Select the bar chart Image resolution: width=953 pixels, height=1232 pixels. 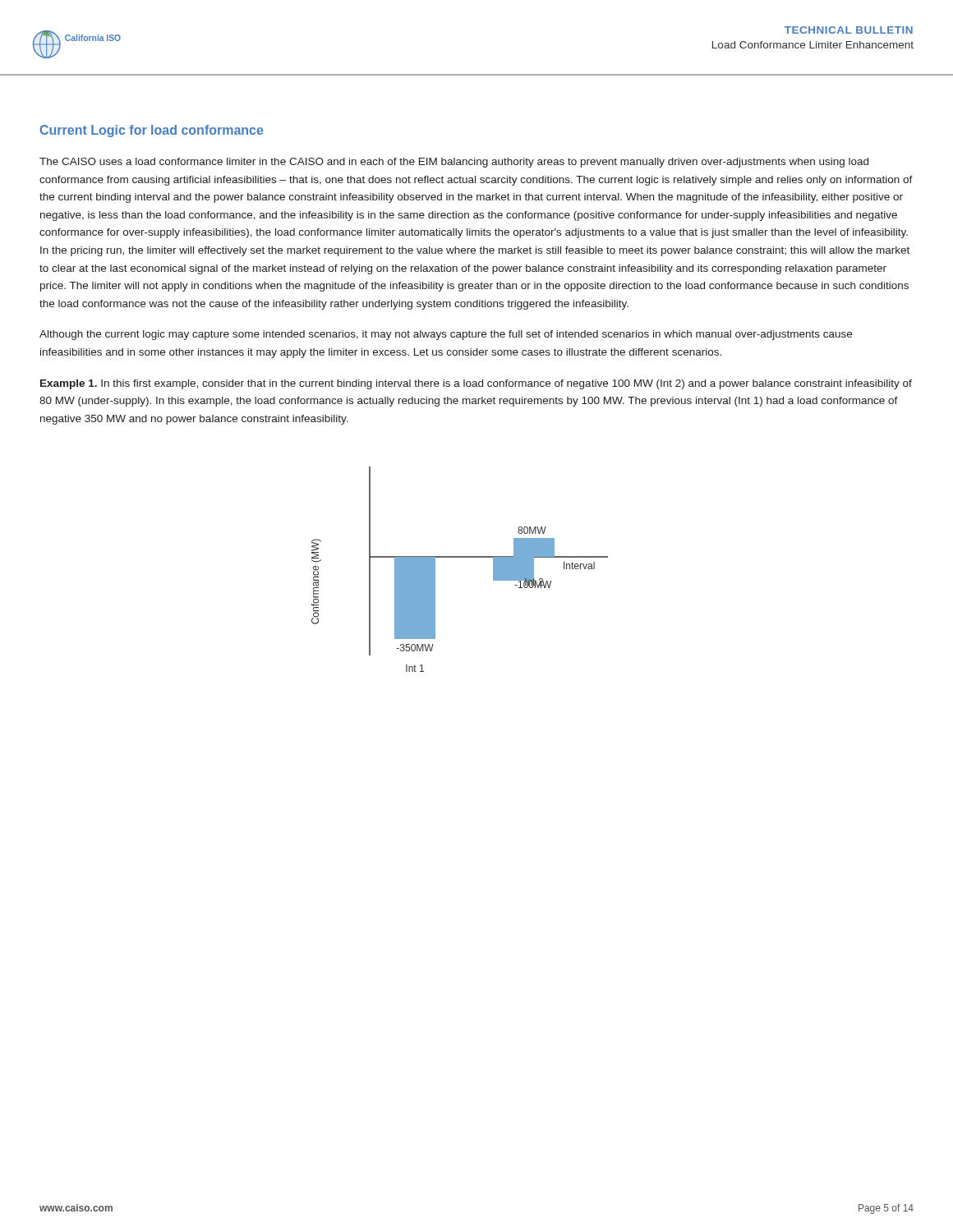(x=476, y=565)
